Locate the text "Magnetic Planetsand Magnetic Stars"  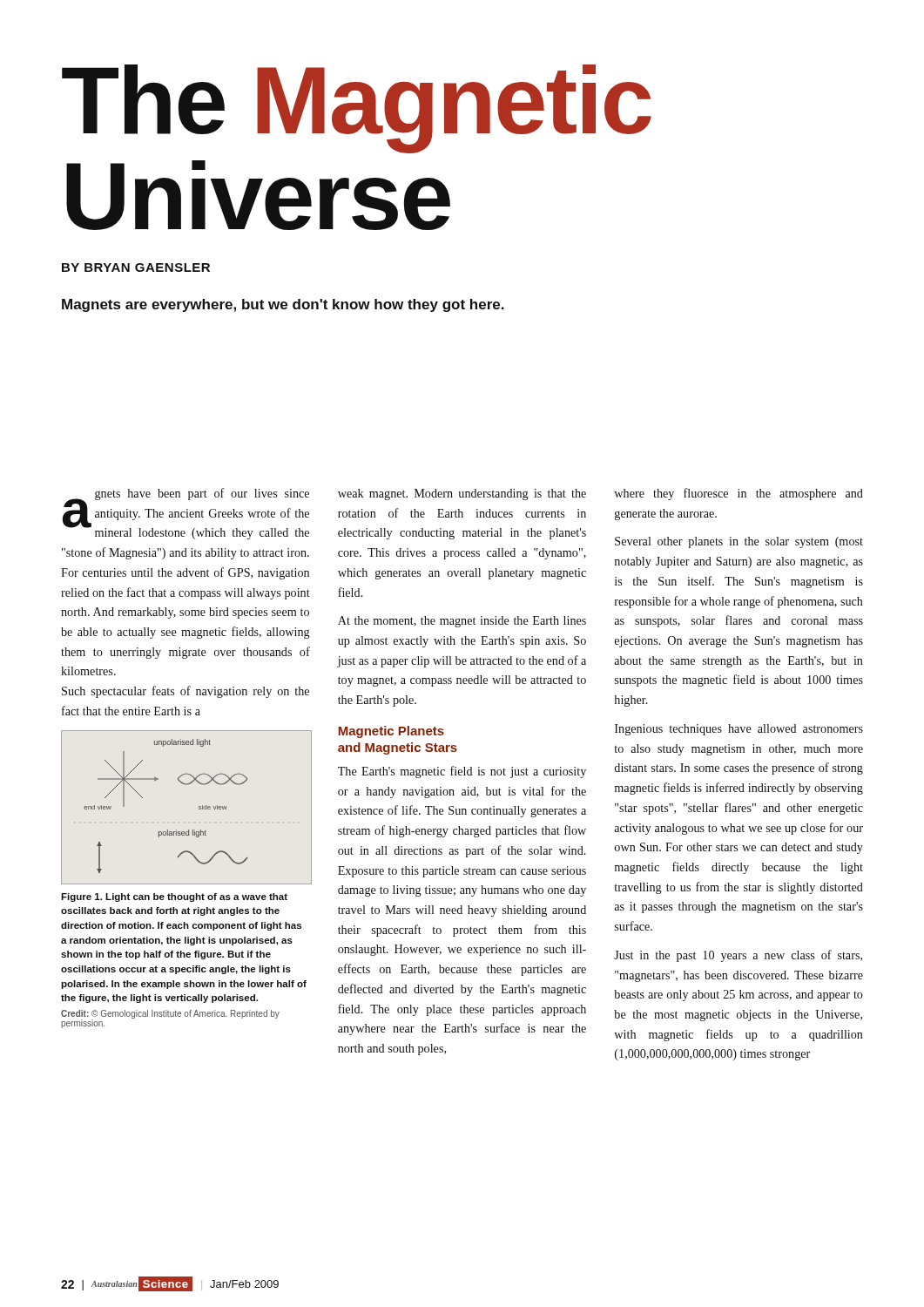pyautogui.click(x=398, y=739)
